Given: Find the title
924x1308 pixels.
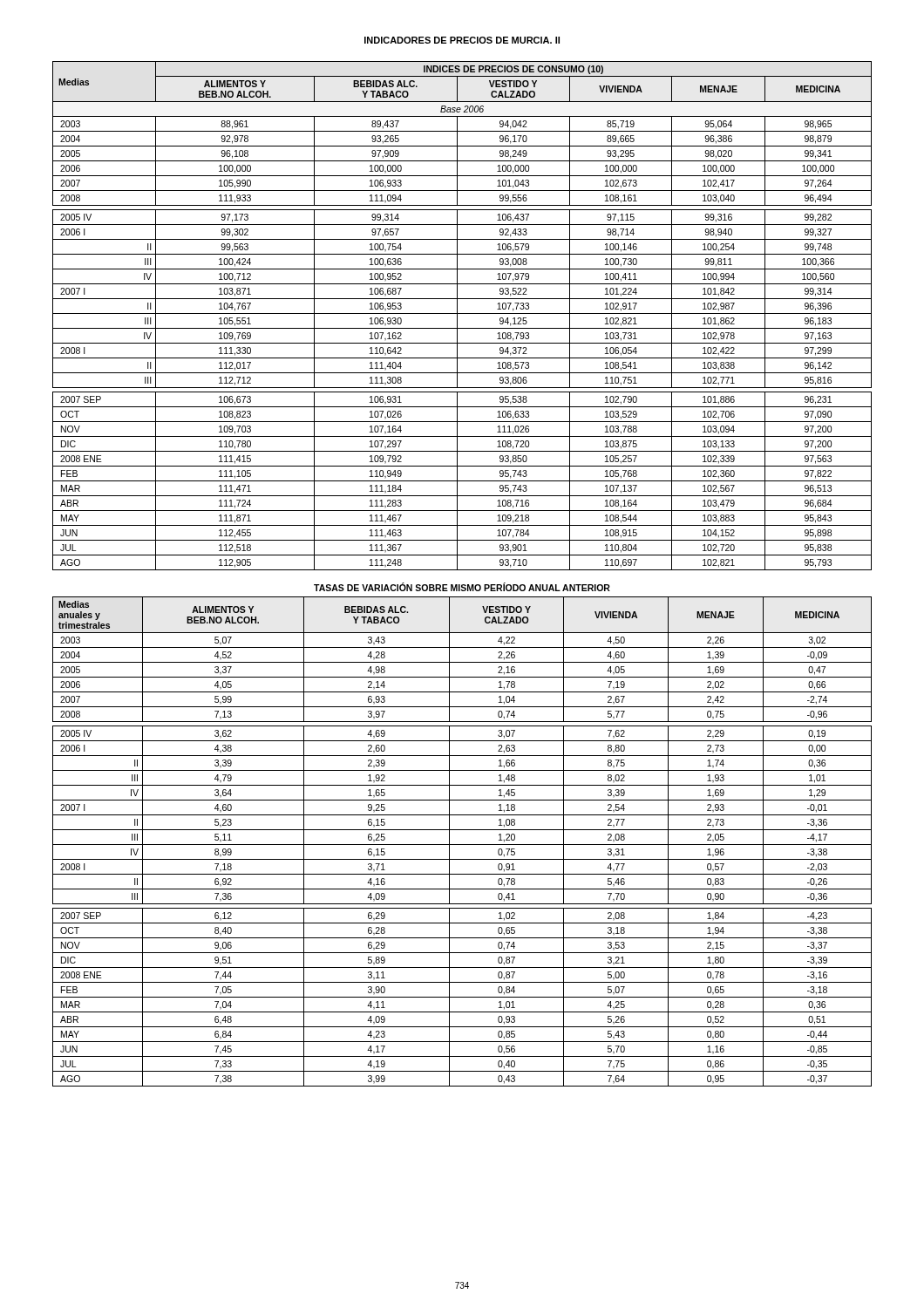Looking at the screenshot, I should (x=462, y=40).
